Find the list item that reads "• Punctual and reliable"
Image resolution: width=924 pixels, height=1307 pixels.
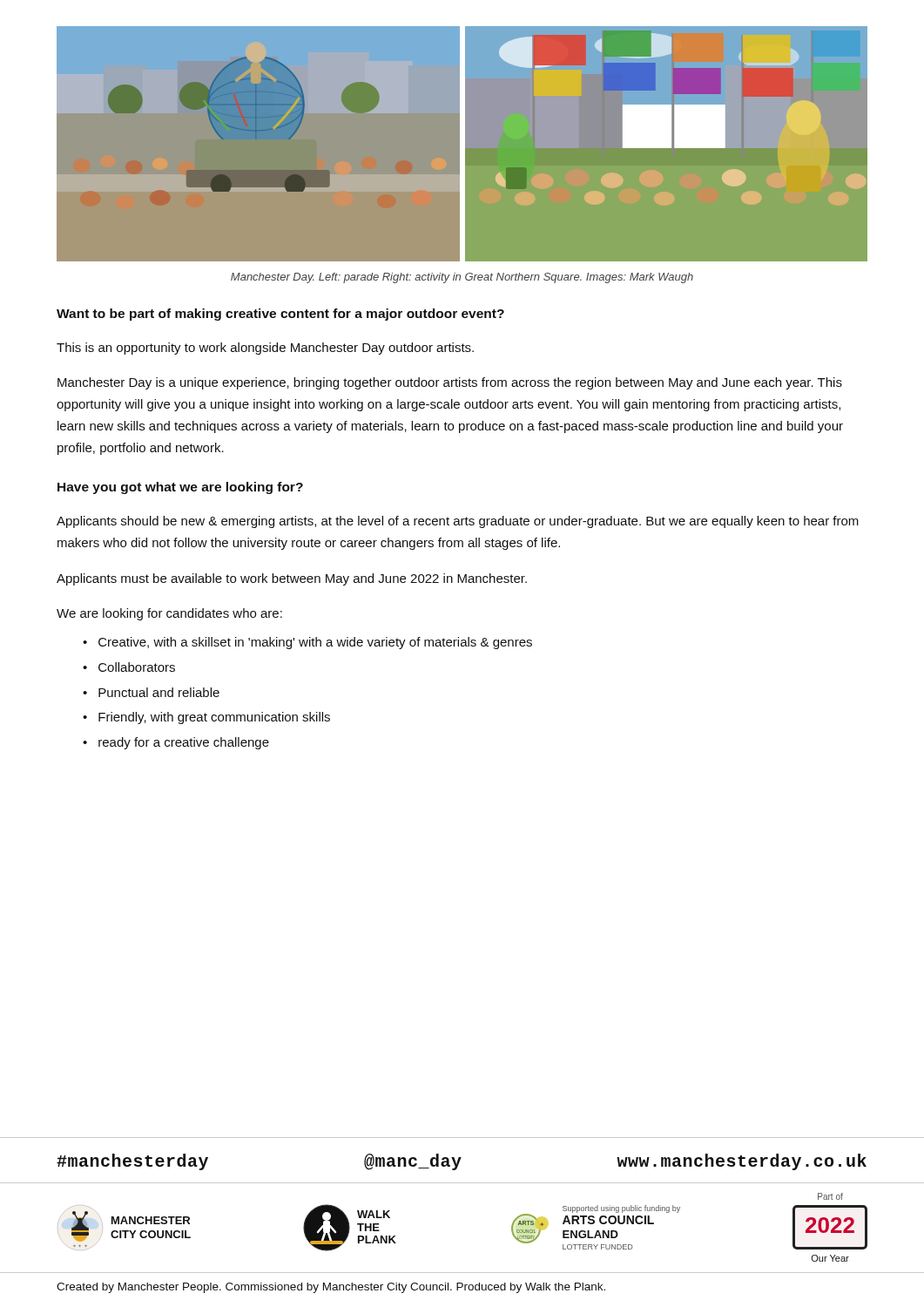151,693
